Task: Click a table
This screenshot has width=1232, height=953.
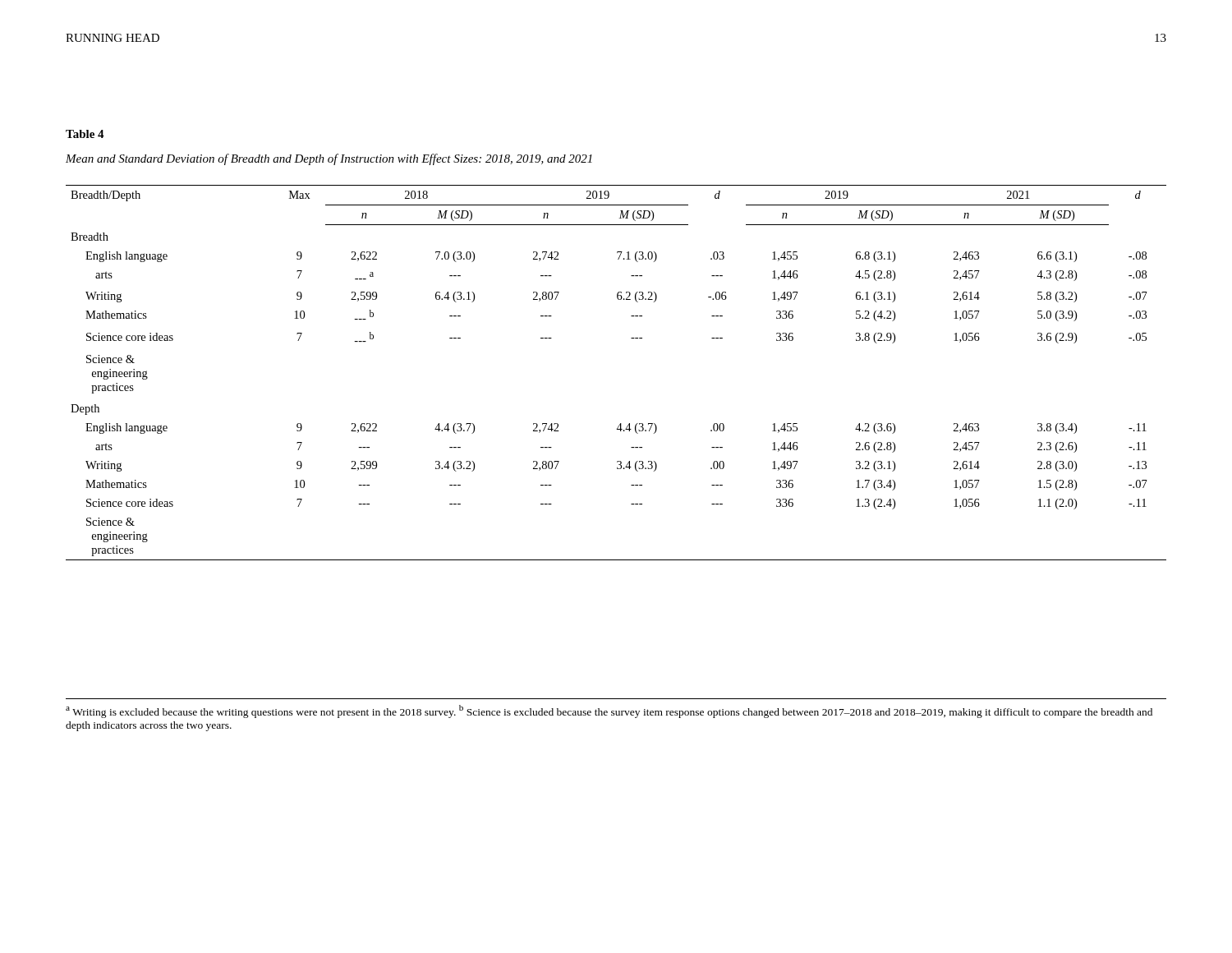Action: click(x=616, y=373)
